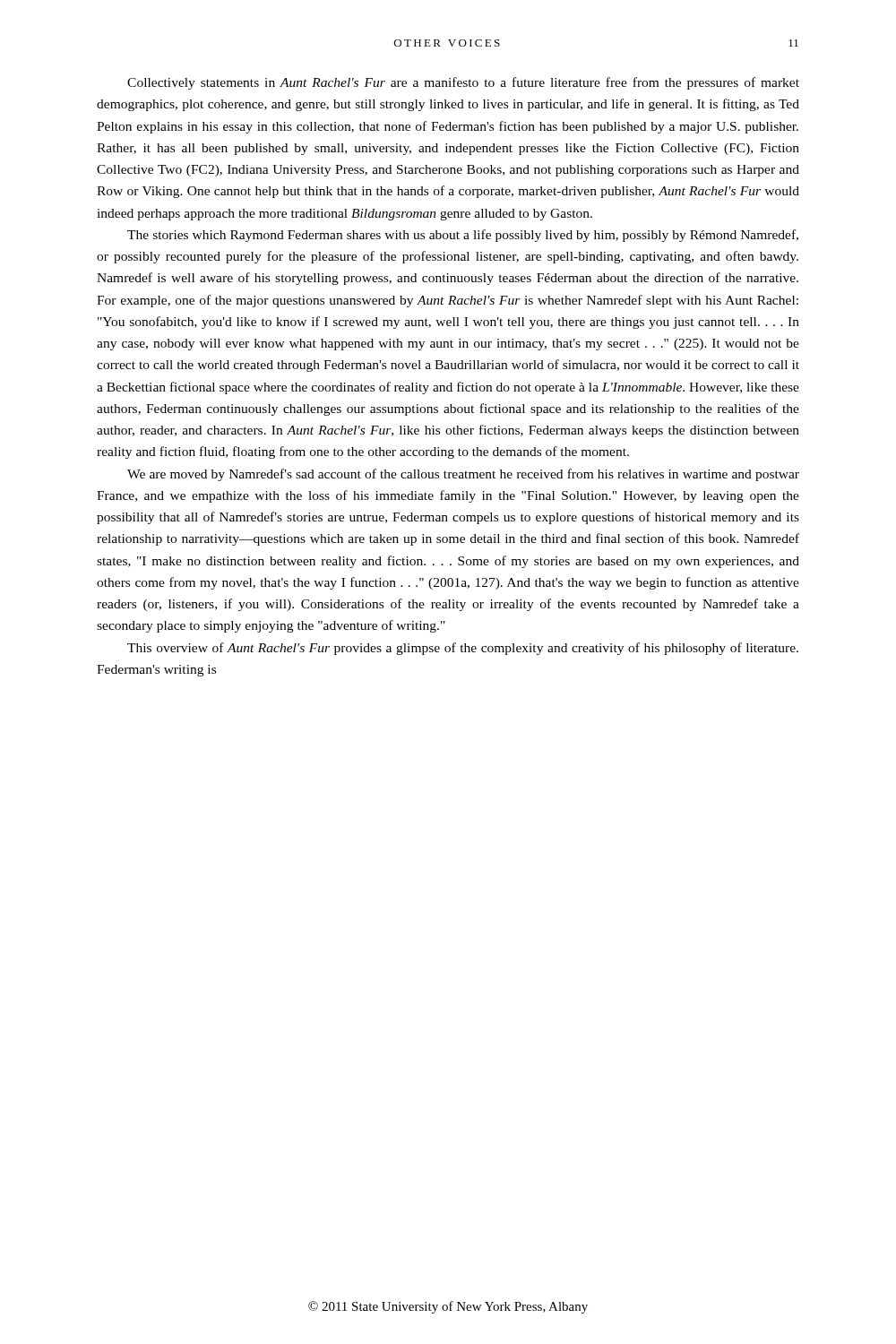Where is the passage that starts "Collectively statements in"?
Screen dimensions: 1344x896
tap(448, 148)
